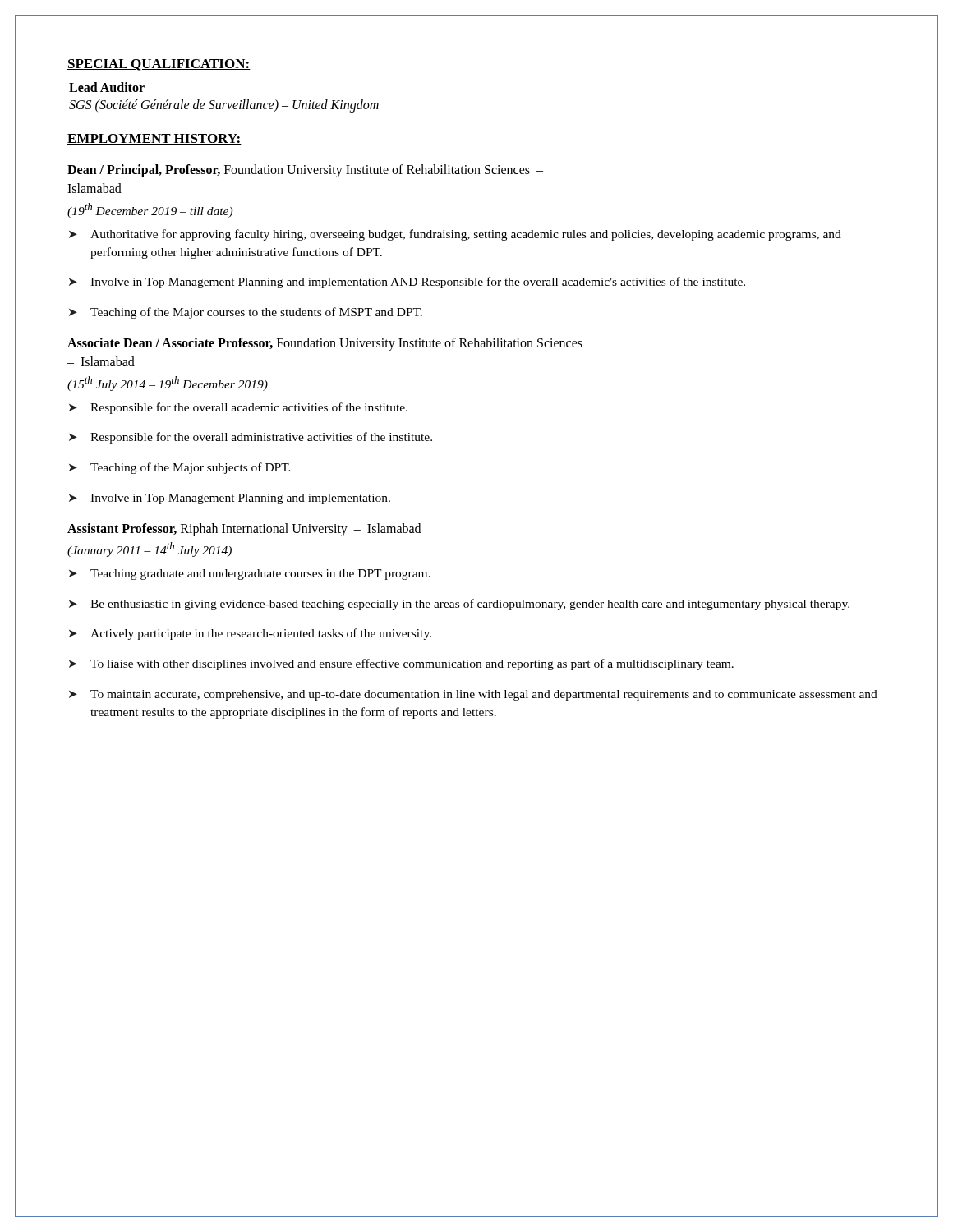This screenshot has height=1232, width=953.
Task: Locate the block of text that opens with "➤ To liaise with other disciplines"
Action: [x=476, y=664]
